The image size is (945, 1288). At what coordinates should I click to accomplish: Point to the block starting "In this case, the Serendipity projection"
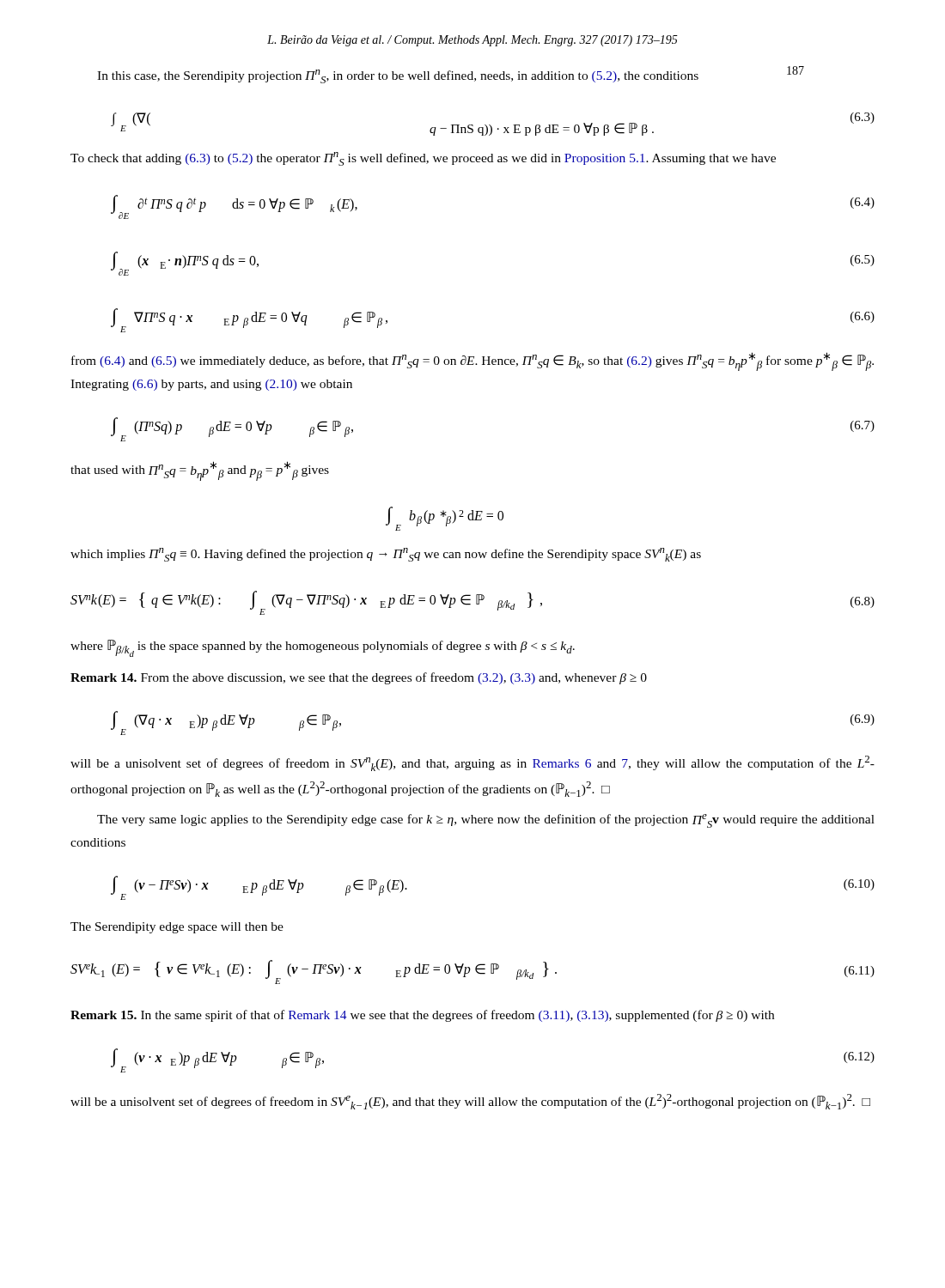point(398,75)
